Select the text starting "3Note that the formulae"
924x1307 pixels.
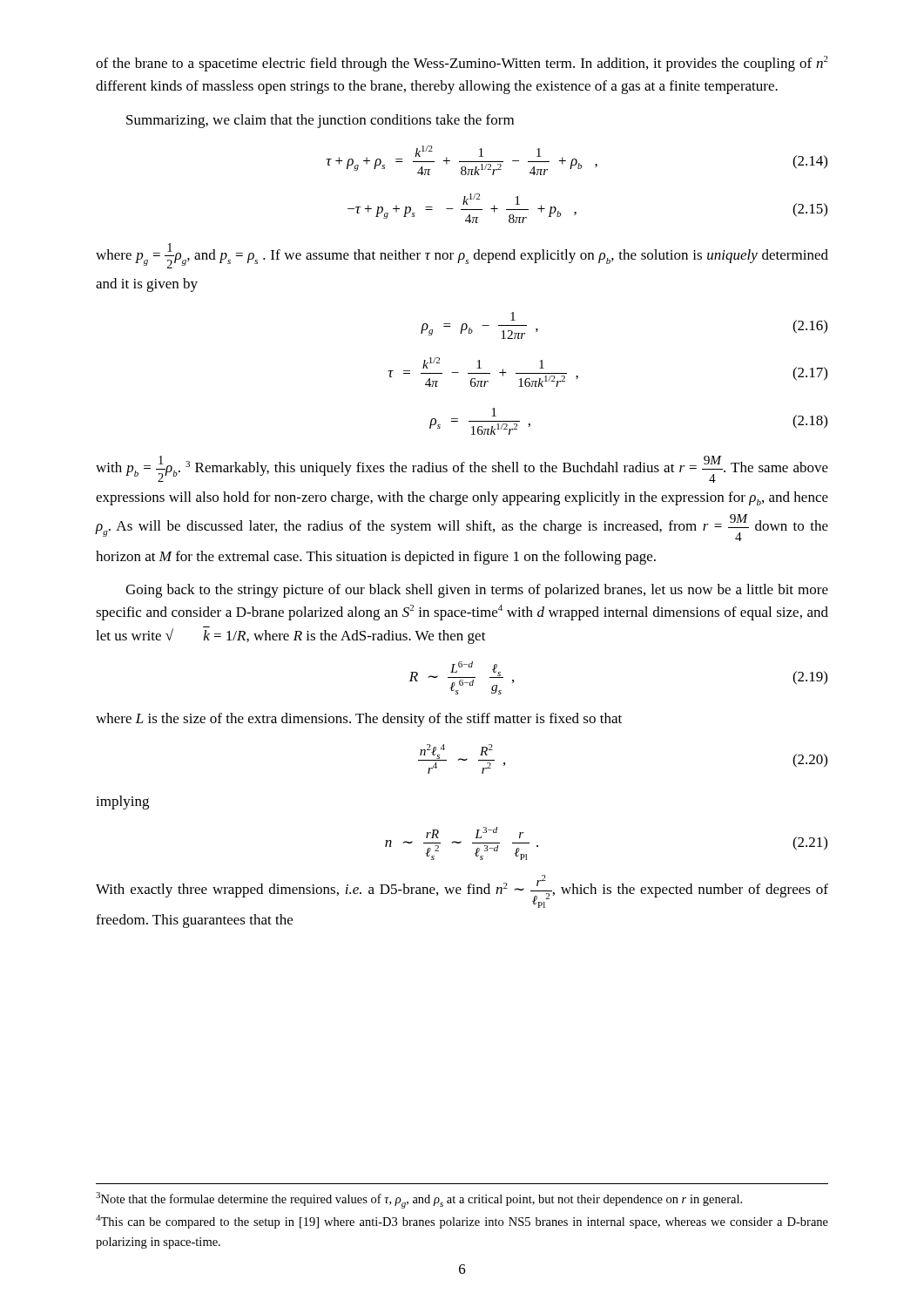pos(419,1199)
